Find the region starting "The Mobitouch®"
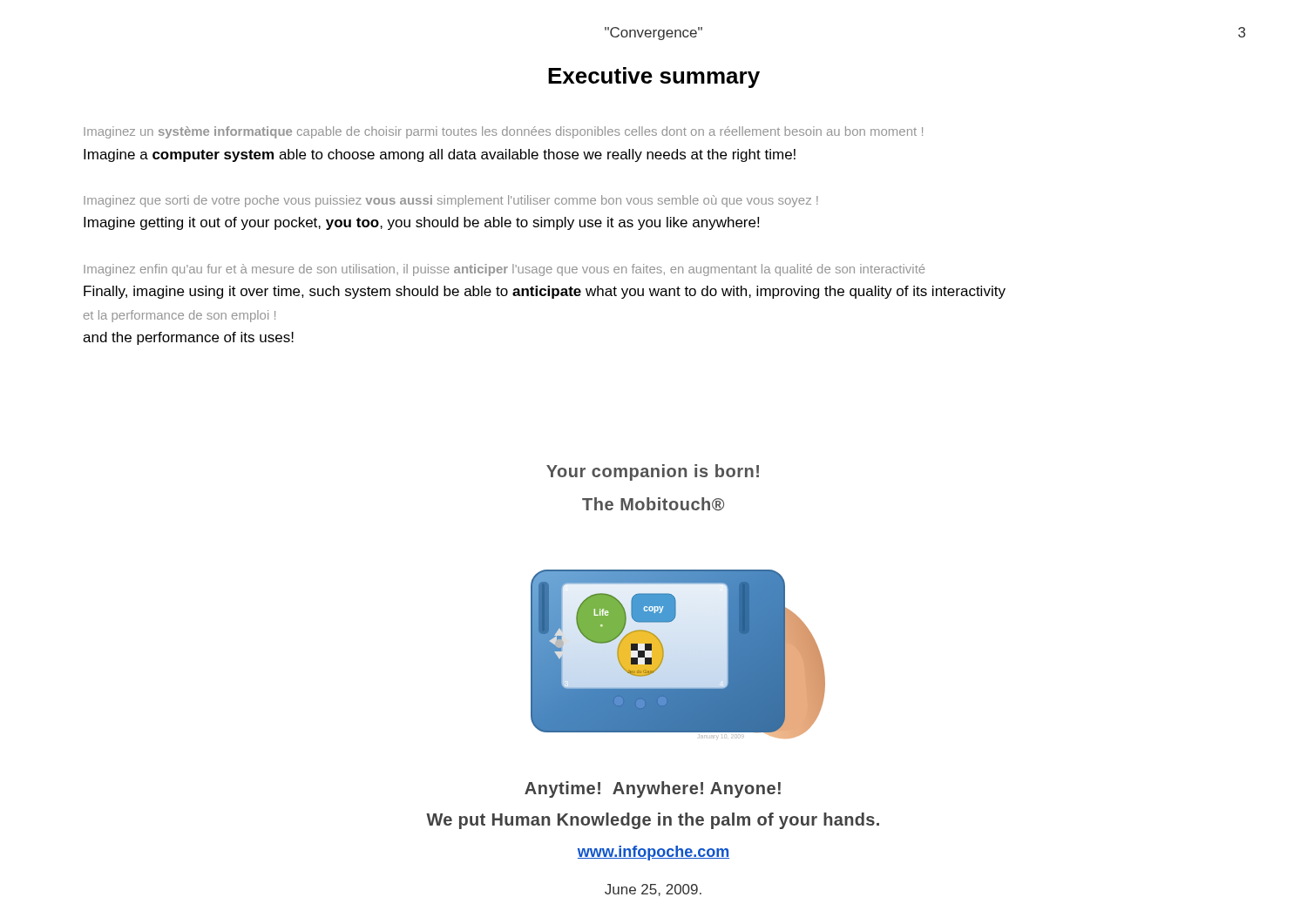This screenshot has height=924, width=1307. point(654,504)
